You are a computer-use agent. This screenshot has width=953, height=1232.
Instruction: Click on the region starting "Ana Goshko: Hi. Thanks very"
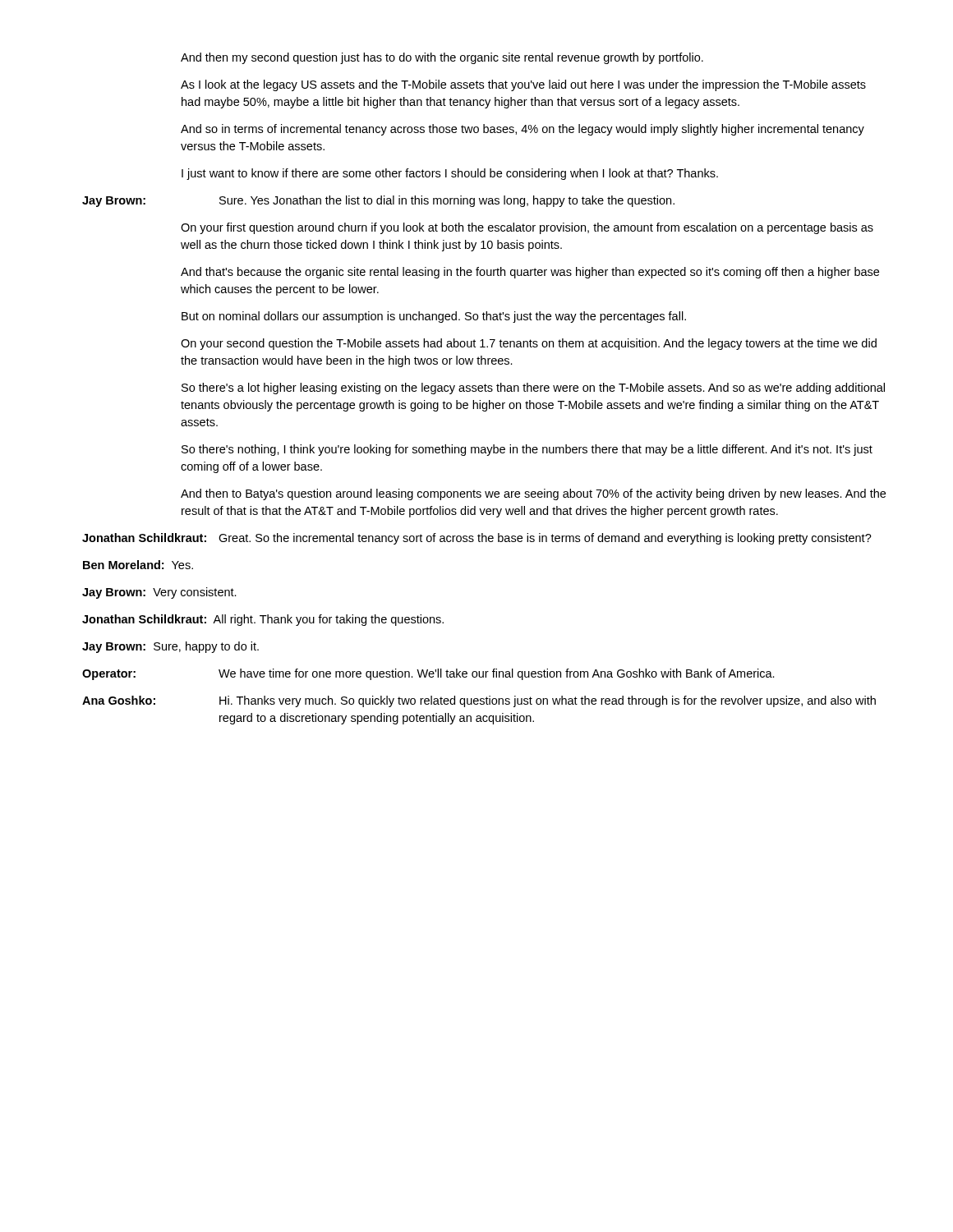tap(485, 710)
